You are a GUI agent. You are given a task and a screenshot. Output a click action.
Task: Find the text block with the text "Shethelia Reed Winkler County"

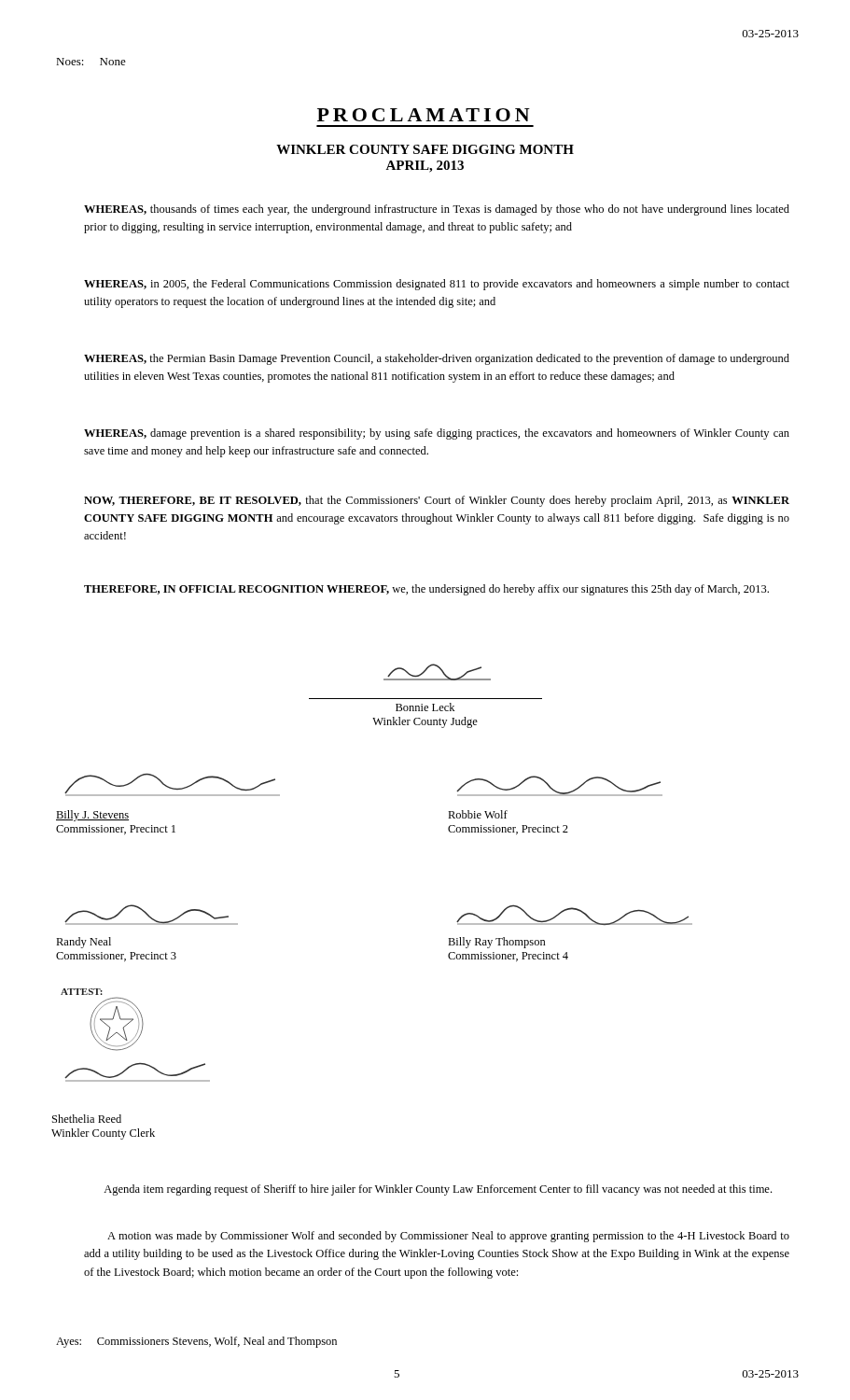click(103, 1126)
